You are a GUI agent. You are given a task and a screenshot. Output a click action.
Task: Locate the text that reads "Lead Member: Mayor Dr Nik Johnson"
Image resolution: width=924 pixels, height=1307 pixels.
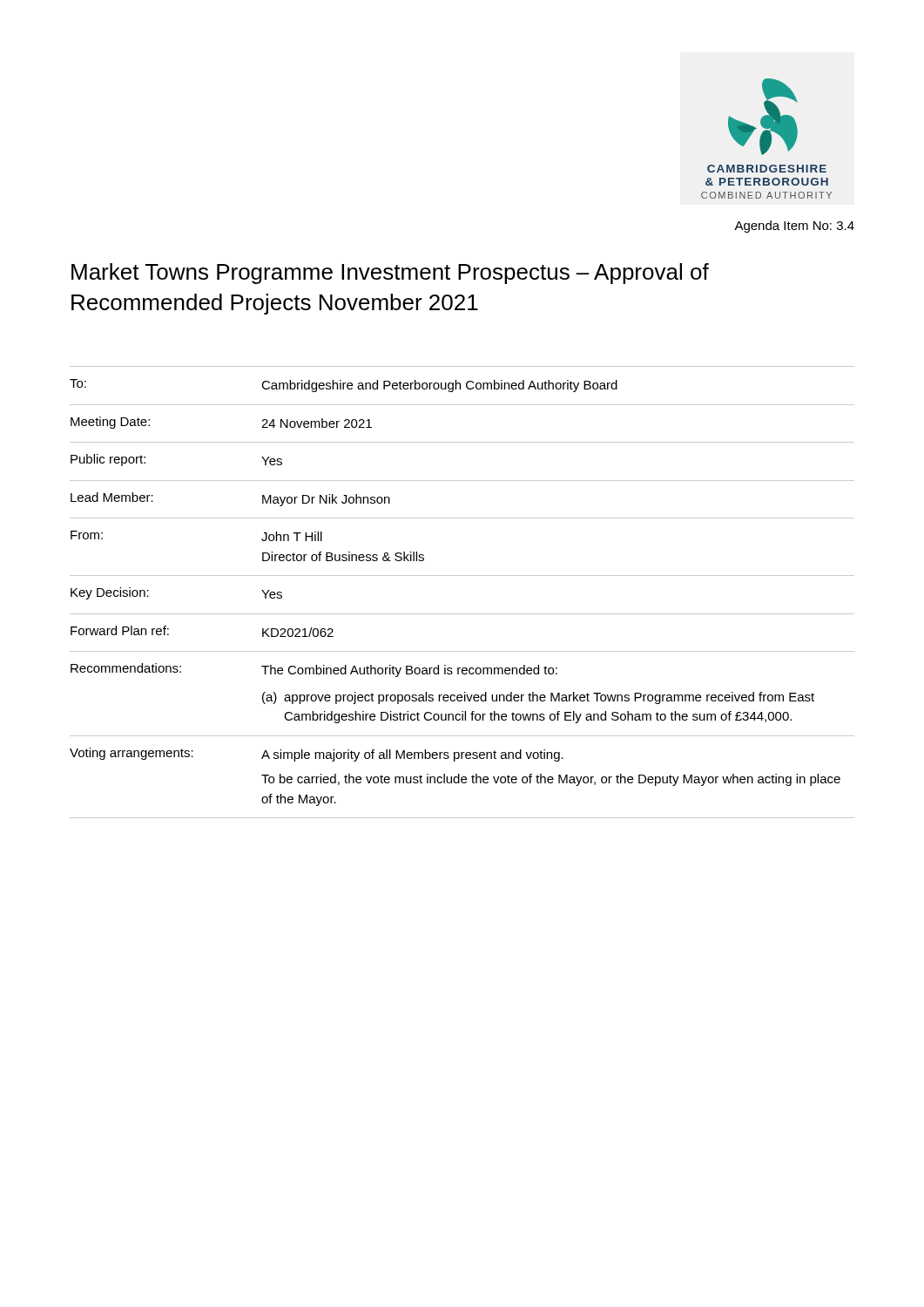click(108, 500)
